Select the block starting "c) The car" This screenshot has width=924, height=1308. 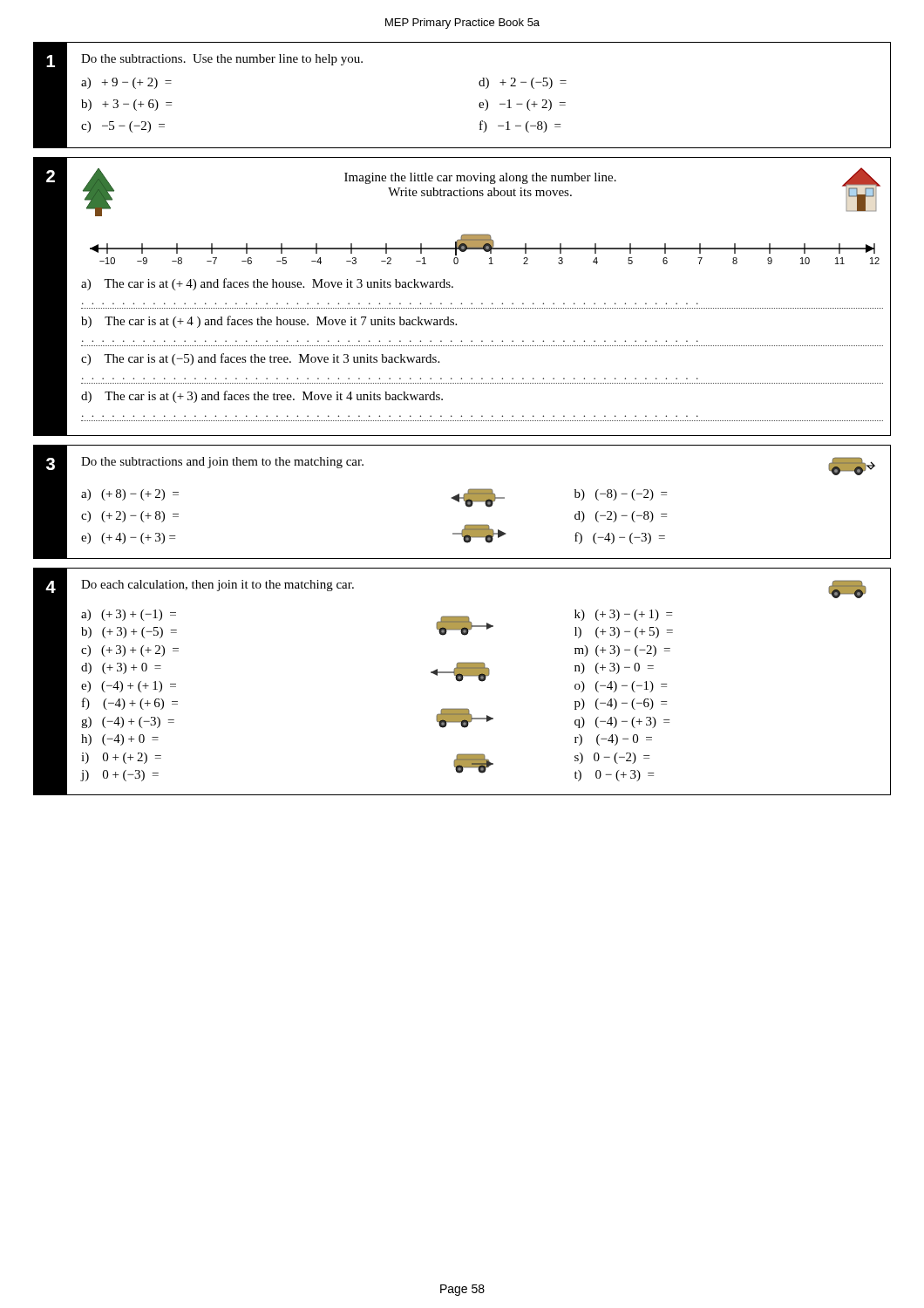pos(261,358)
